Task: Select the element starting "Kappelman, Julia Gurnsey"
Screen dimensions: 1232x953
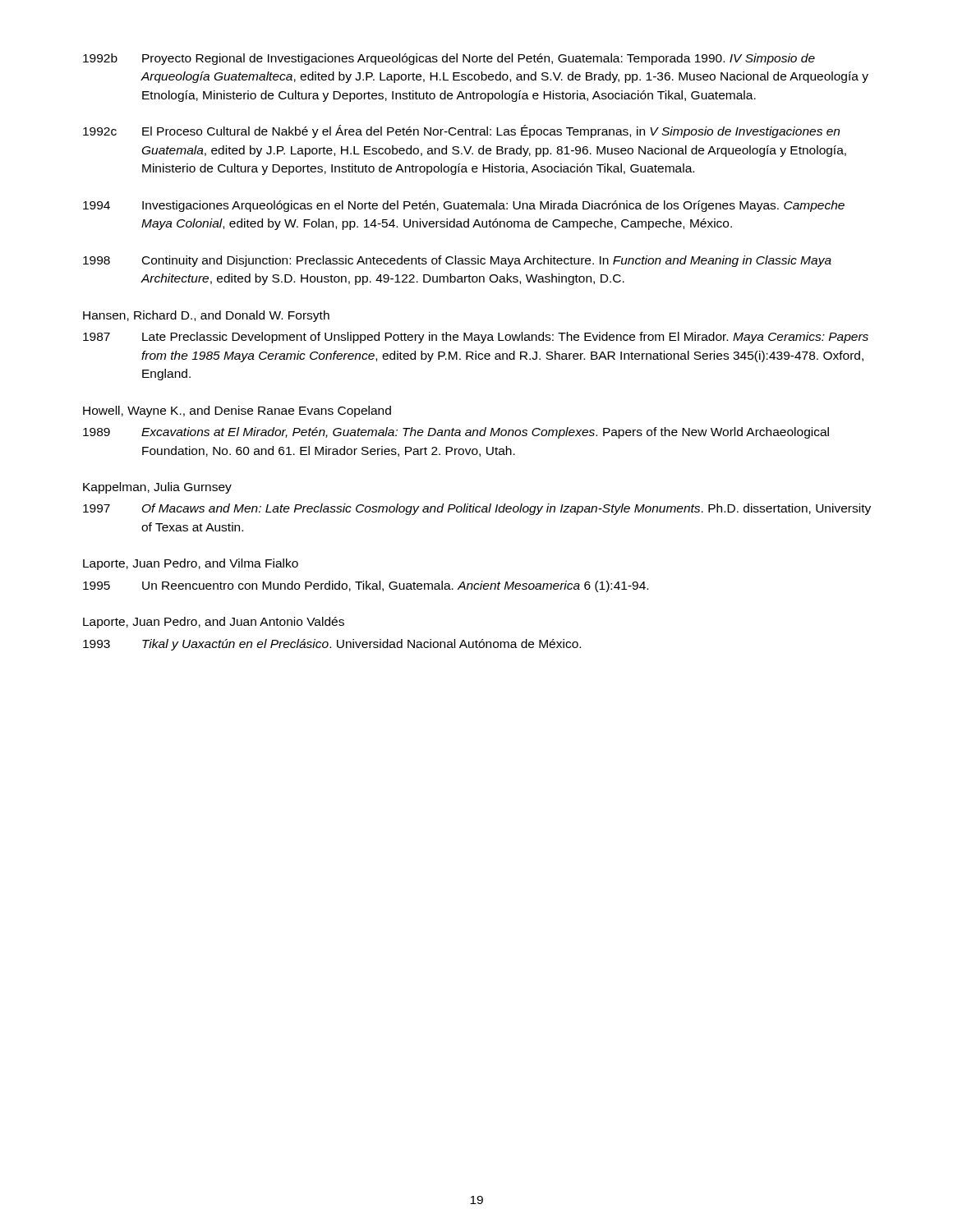Action: (157, 487)
